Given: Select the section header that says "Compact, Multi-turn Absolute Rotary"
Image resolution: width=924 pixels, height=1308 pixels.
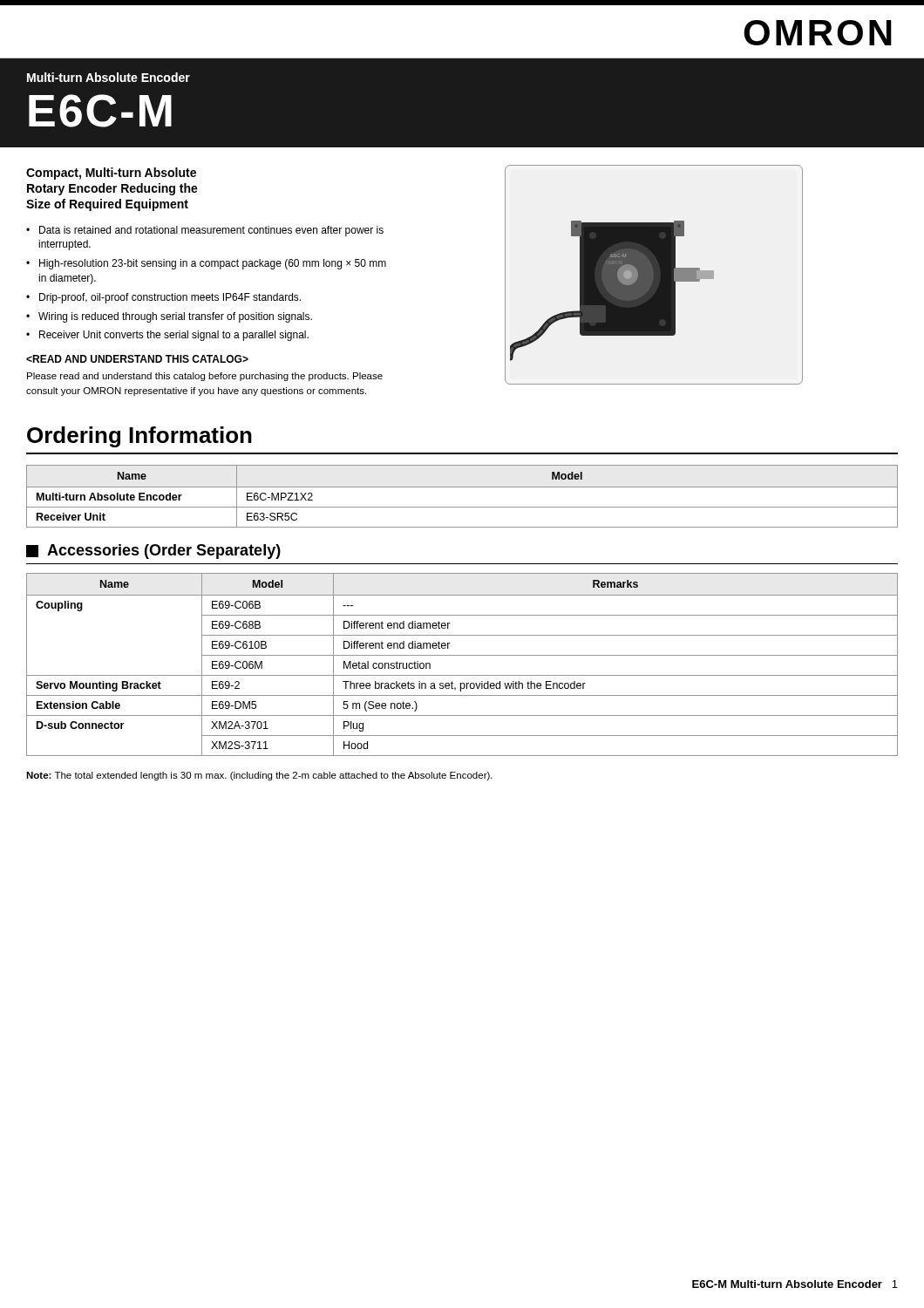Looking at the screenshot, I should [112, 189].
